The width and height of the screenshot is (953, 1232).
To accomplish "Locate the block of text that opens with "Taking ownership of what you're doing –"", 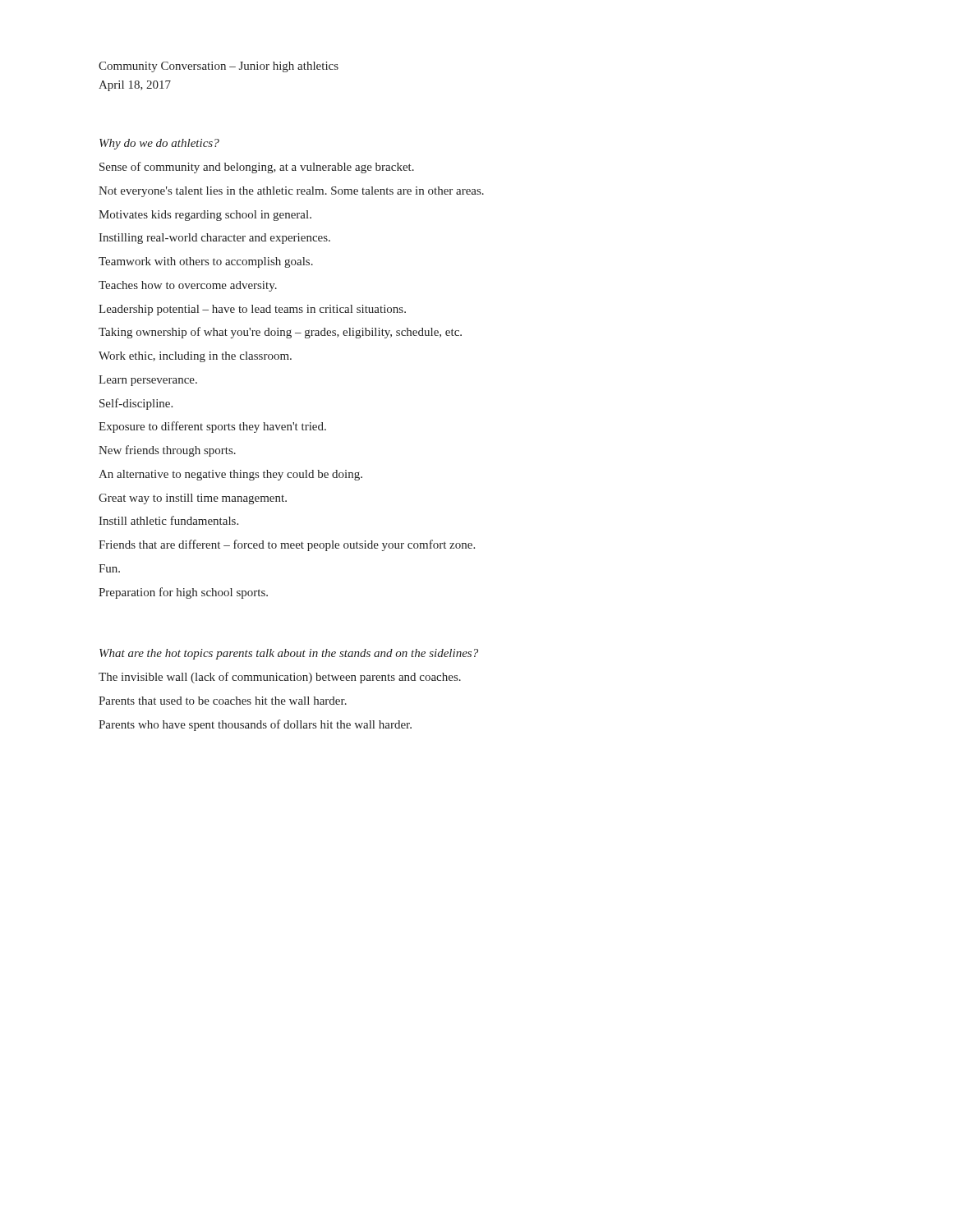I will [x=386, y=333].
